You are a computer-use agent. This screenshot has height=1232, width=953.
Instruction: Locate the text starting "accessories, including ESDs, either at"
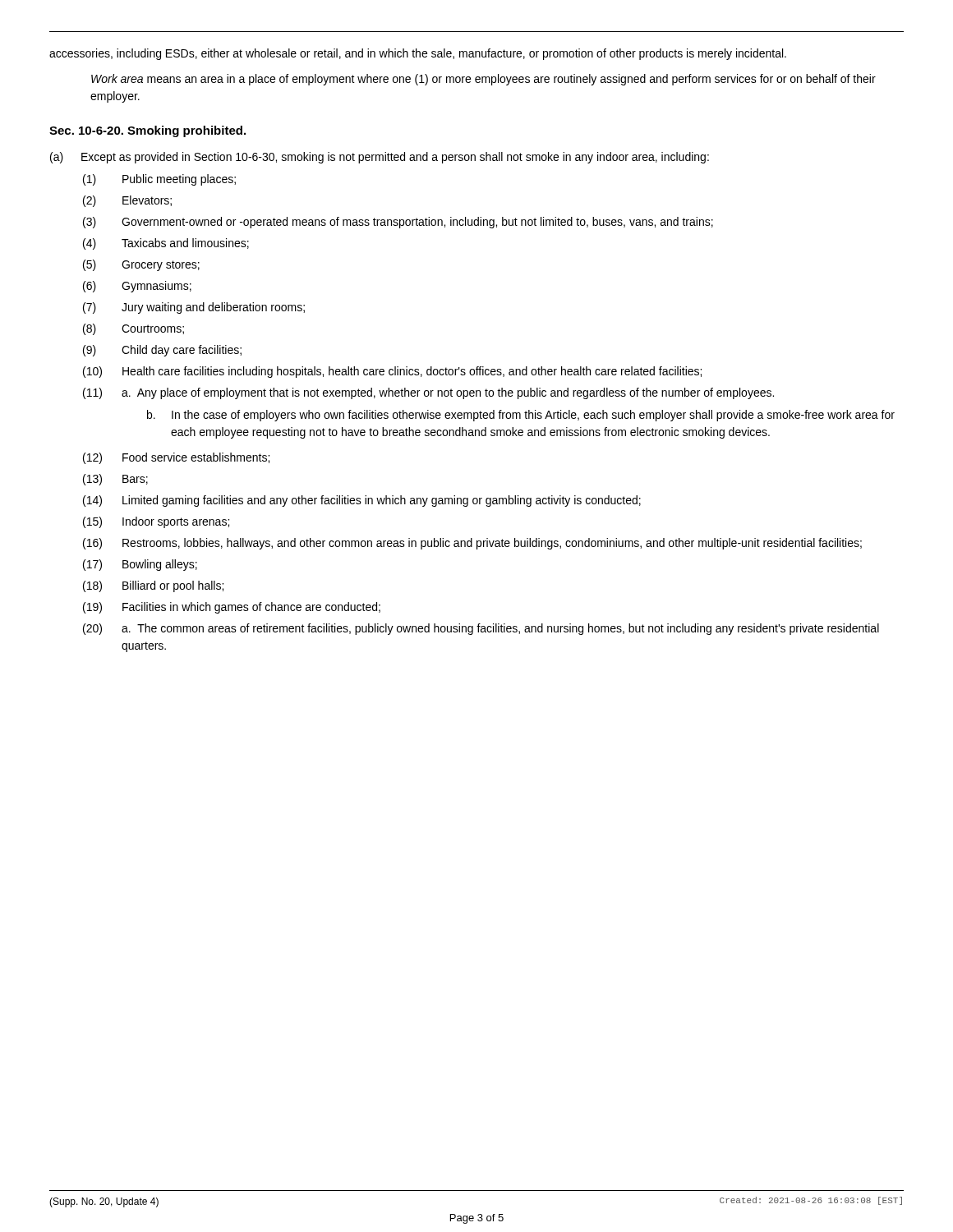point(418,53)
